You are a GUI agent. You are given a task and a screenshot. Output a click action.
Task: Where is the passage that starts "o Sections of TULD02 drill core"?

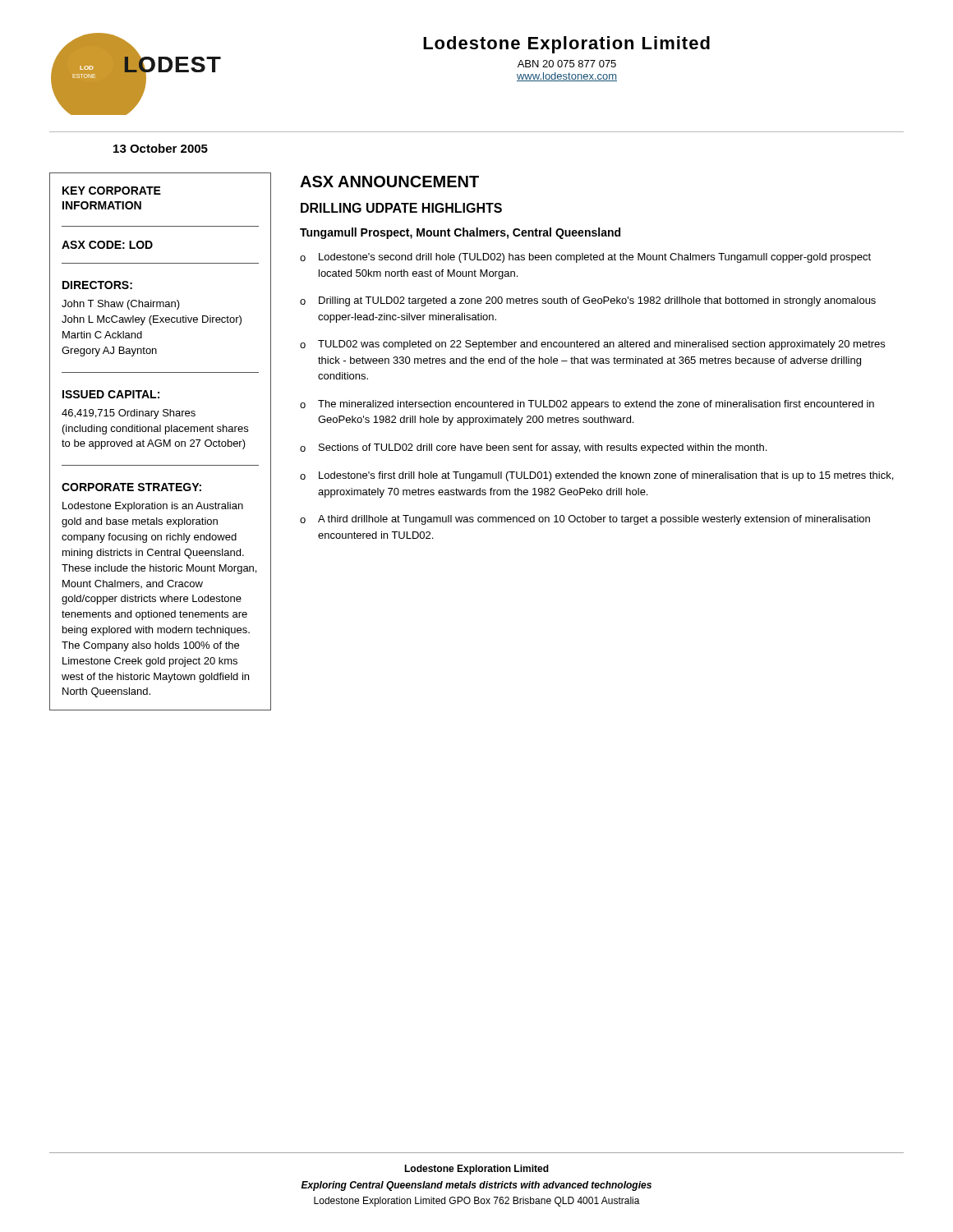point(602,447)
